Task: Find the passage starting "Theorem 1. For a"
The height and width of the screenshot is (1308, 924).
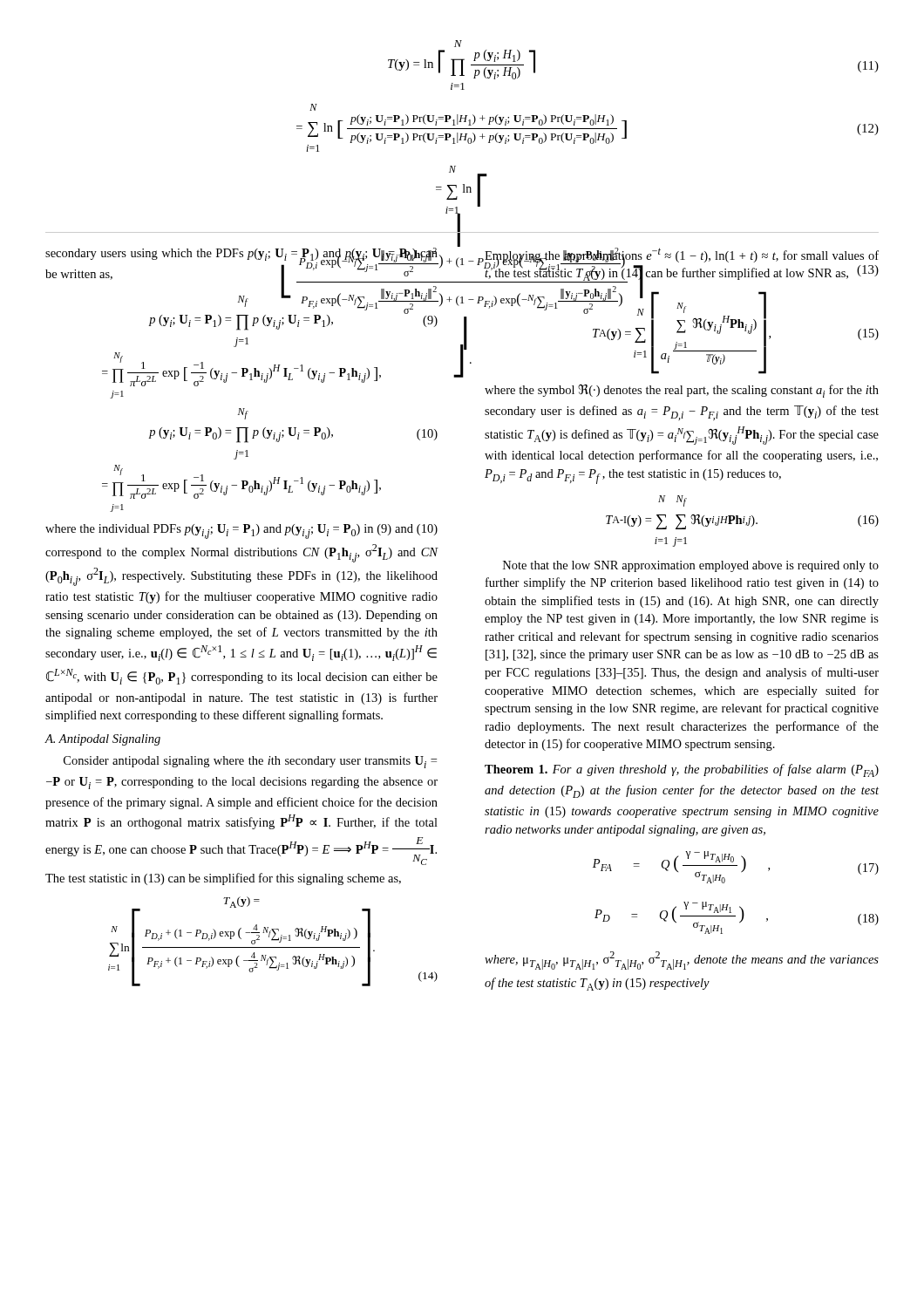Action: click(682, 799)
